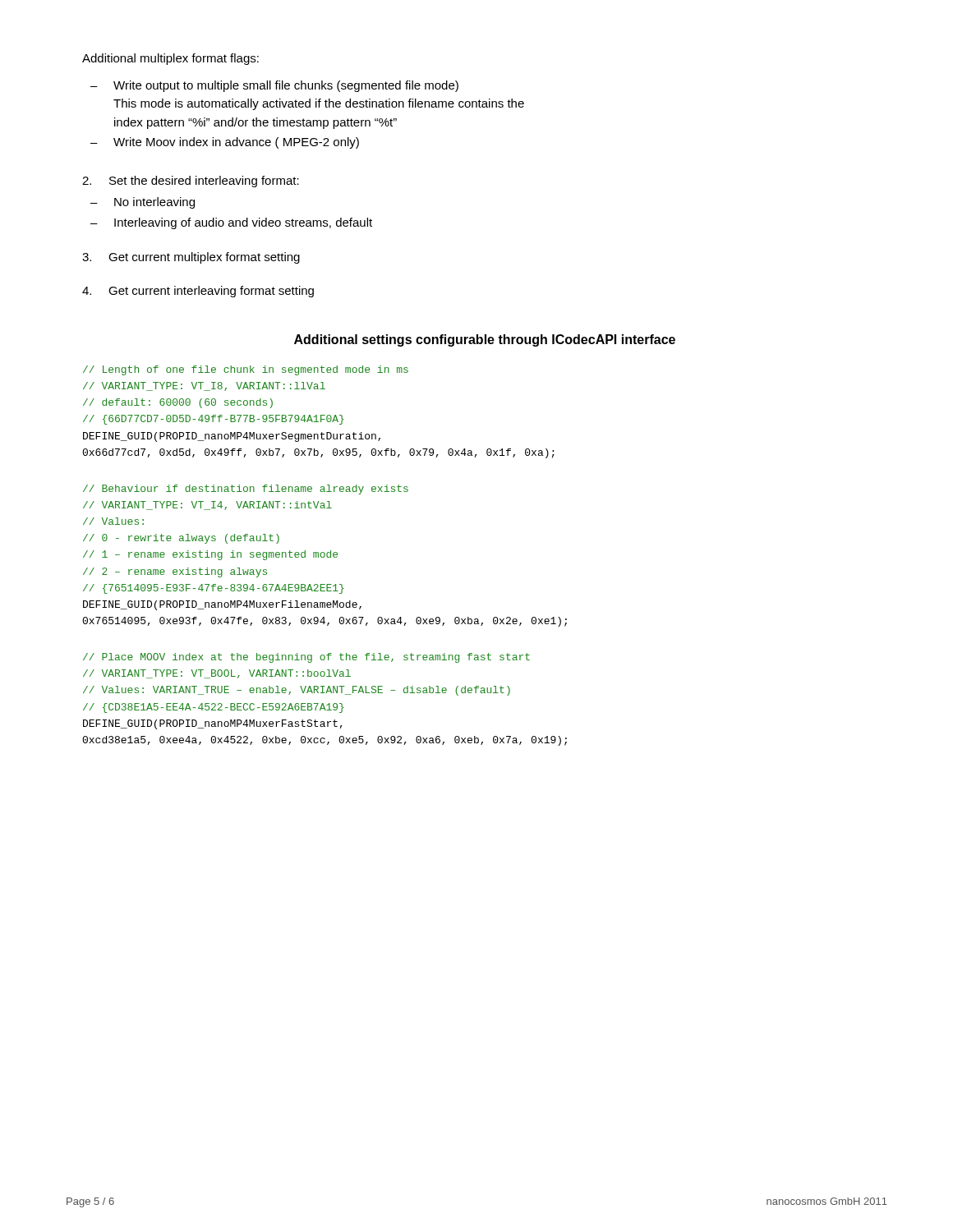Find "3. Get current multiplex format setting" on this page
The image size is (953, 1232).
point(191,257)
